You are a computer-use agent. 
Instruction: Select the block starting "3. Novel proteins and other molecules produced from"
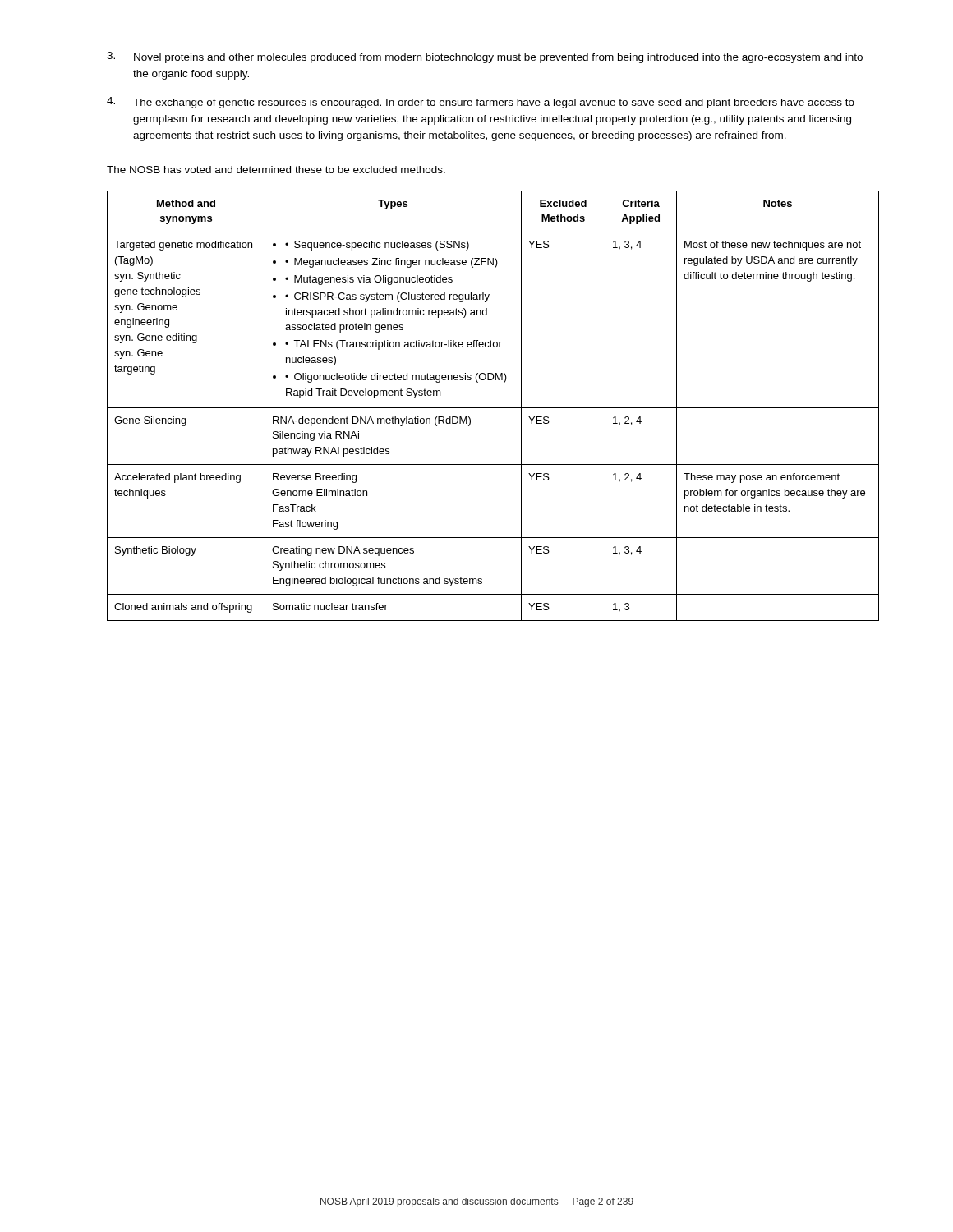pyautogui.click(x=493, y=66)
